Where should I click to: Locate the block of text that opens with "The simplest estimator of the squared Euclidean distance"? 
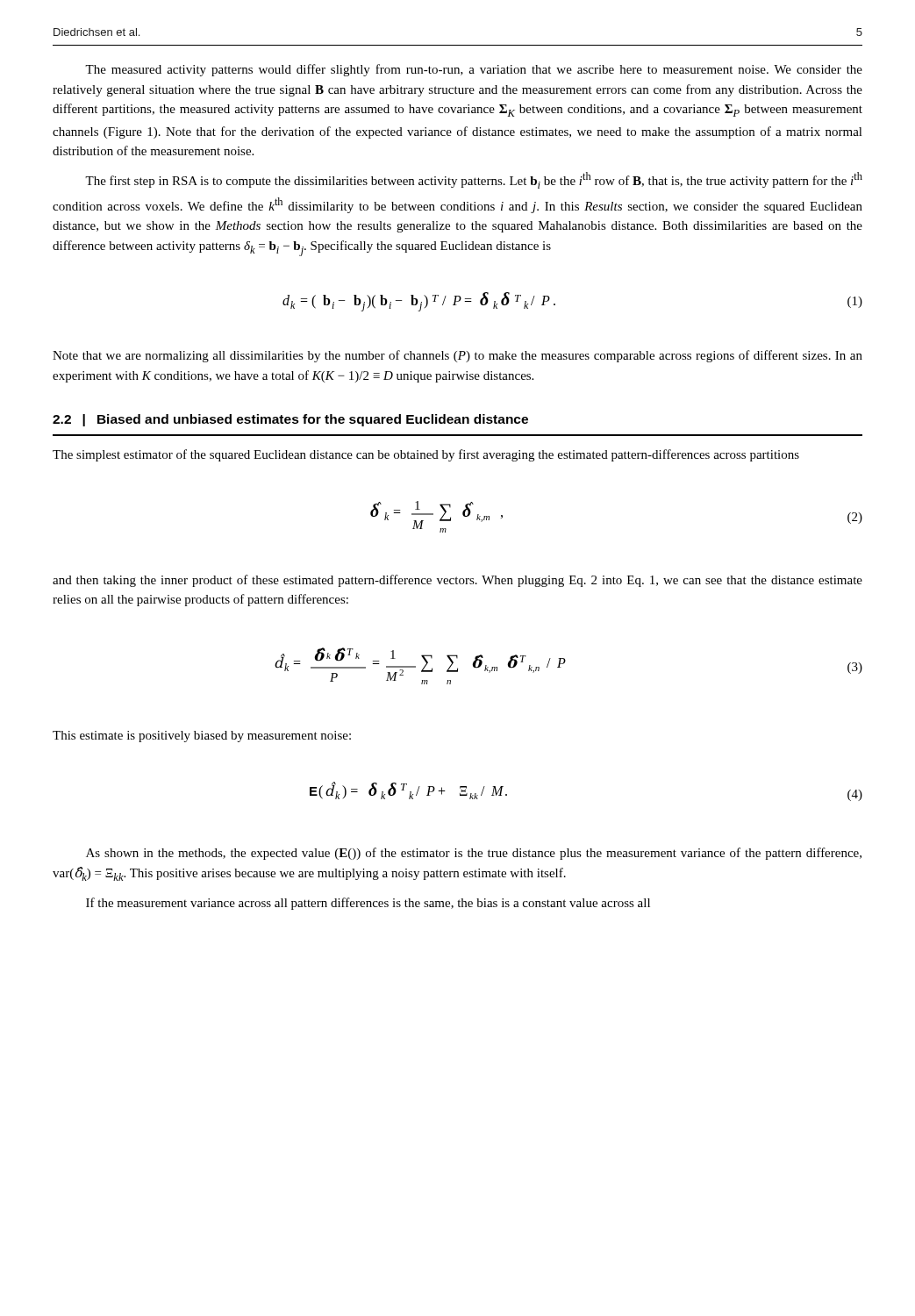pyautogui.click(x=458, y=455)
